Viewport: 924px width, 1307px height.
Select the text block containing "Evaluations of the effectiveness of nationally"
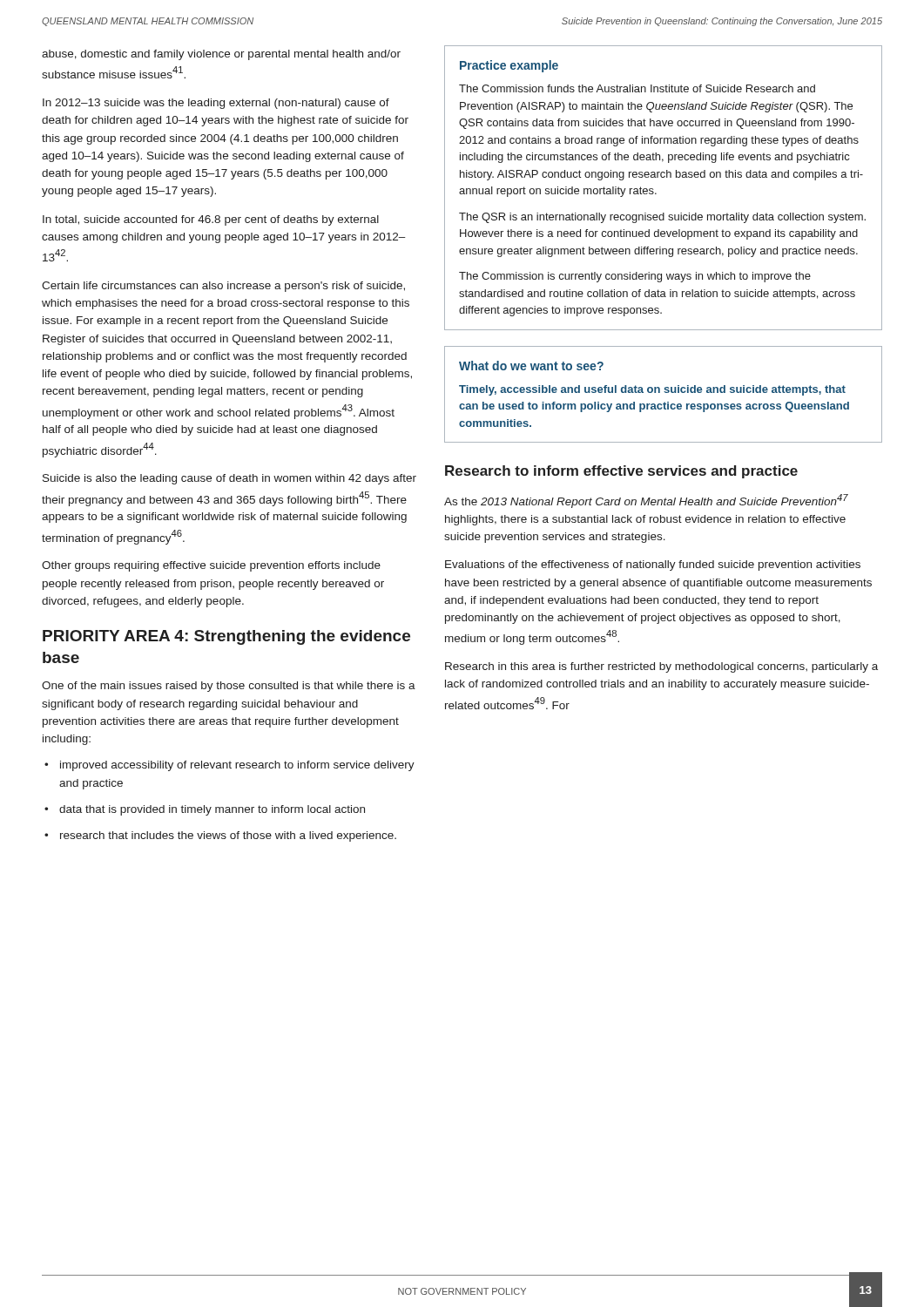(x=658, y=601)
